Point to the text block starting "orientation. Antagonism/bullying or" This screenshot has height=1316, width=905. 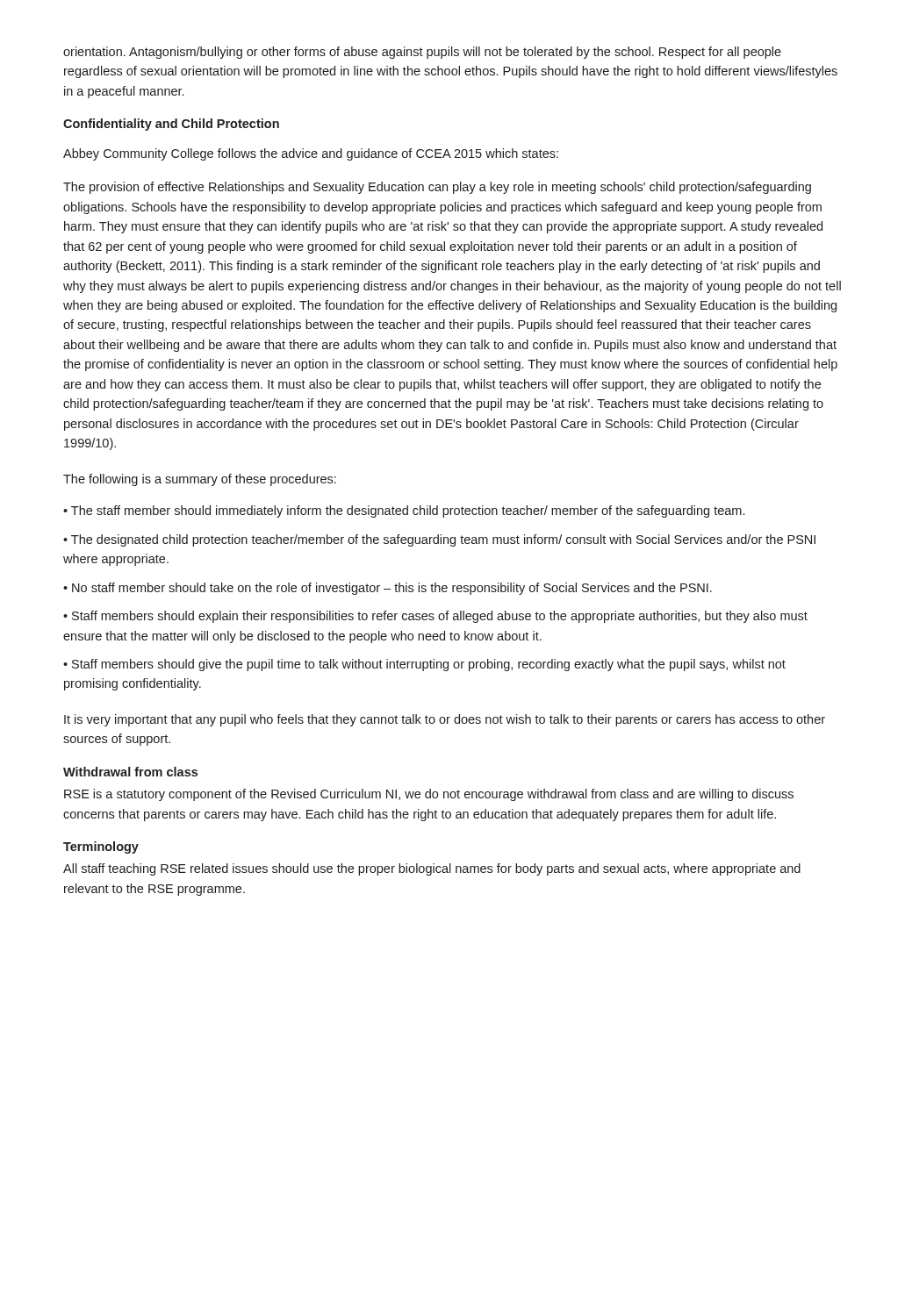click(x=450, y=71)
